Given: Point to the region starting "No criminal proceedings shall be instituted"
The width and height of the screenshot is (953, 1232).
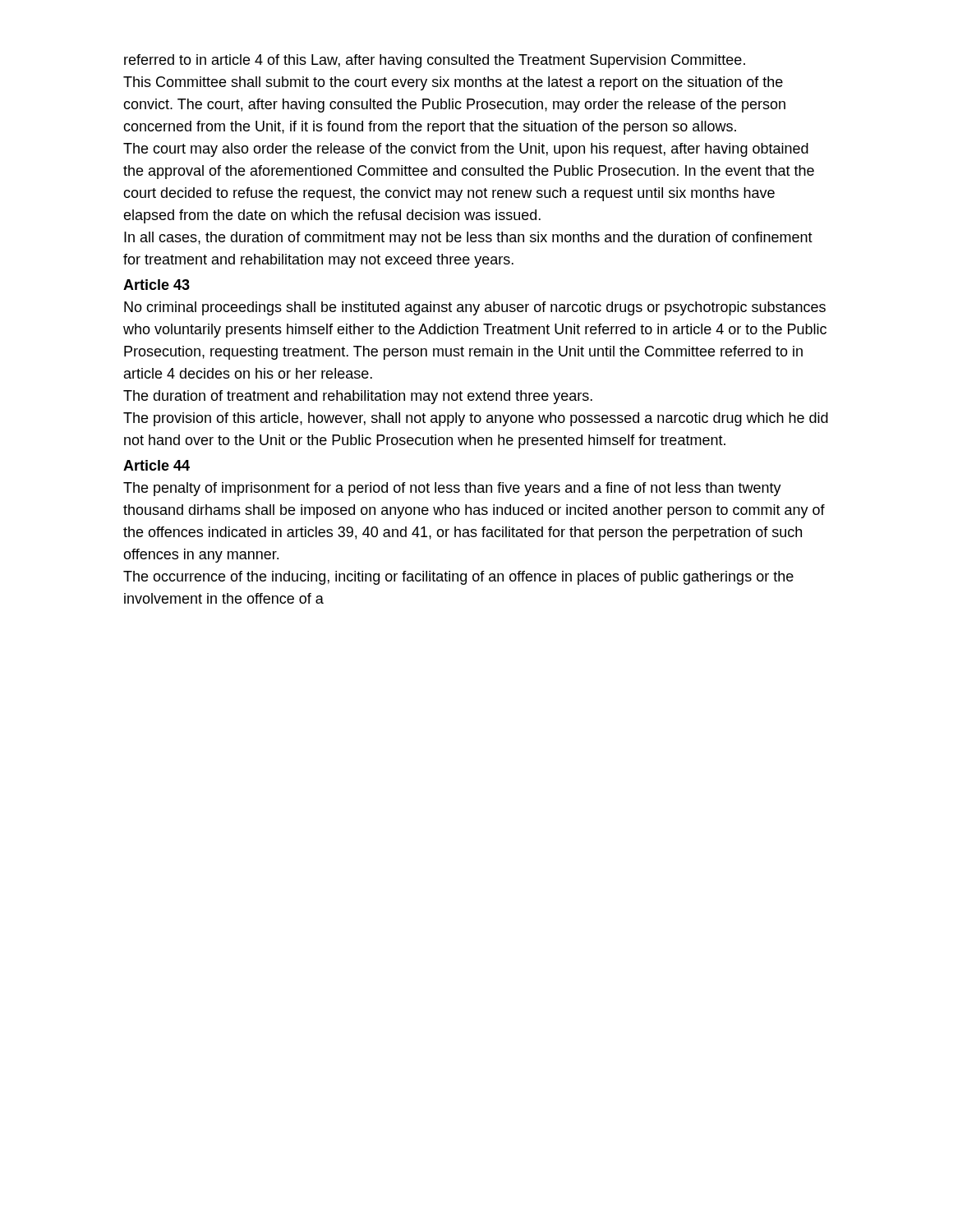Looking at the screenshot, I should coord(475,308).
